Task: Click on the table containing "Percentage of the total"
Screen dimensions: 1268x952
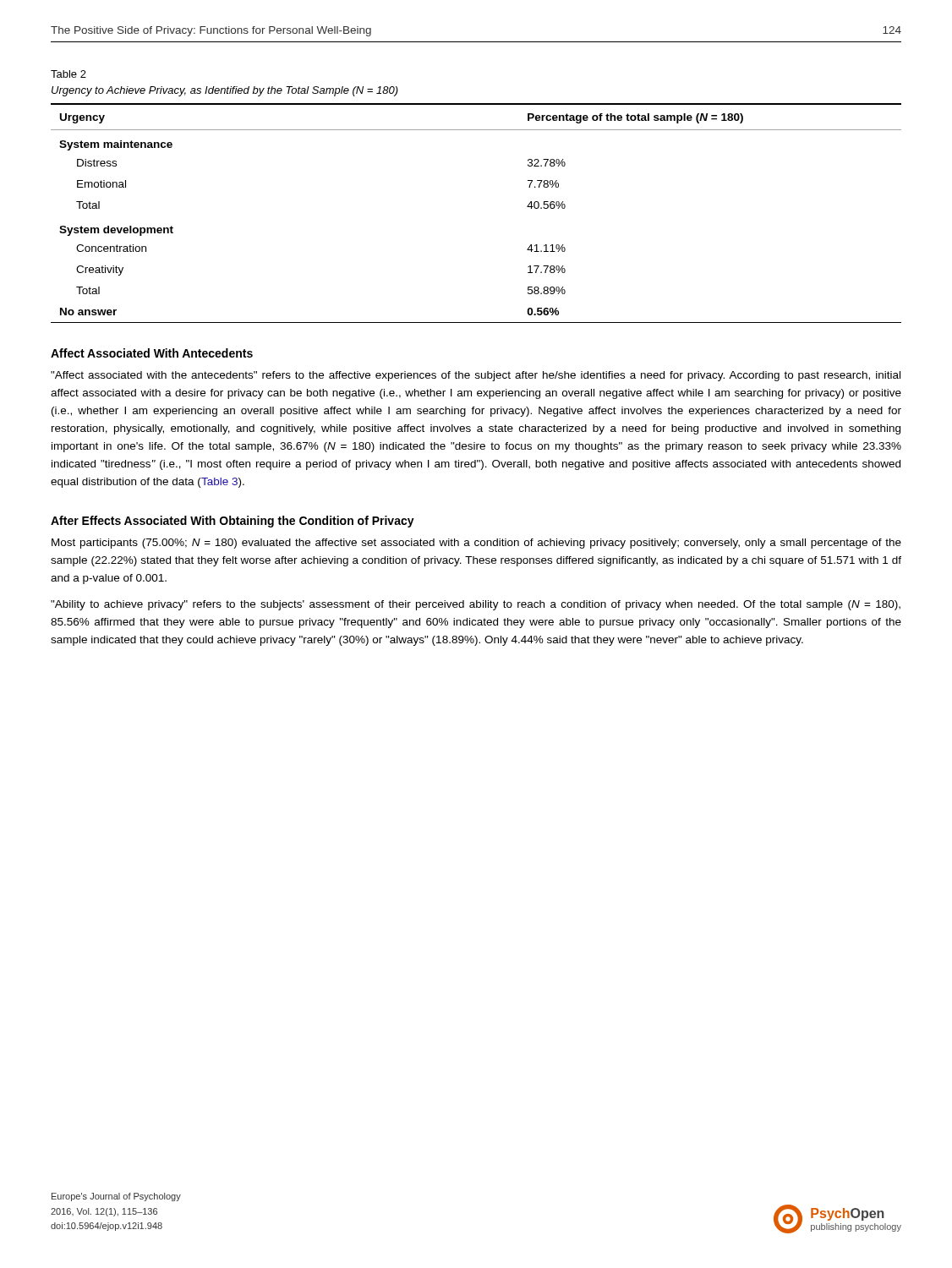Action: (476, 213)
